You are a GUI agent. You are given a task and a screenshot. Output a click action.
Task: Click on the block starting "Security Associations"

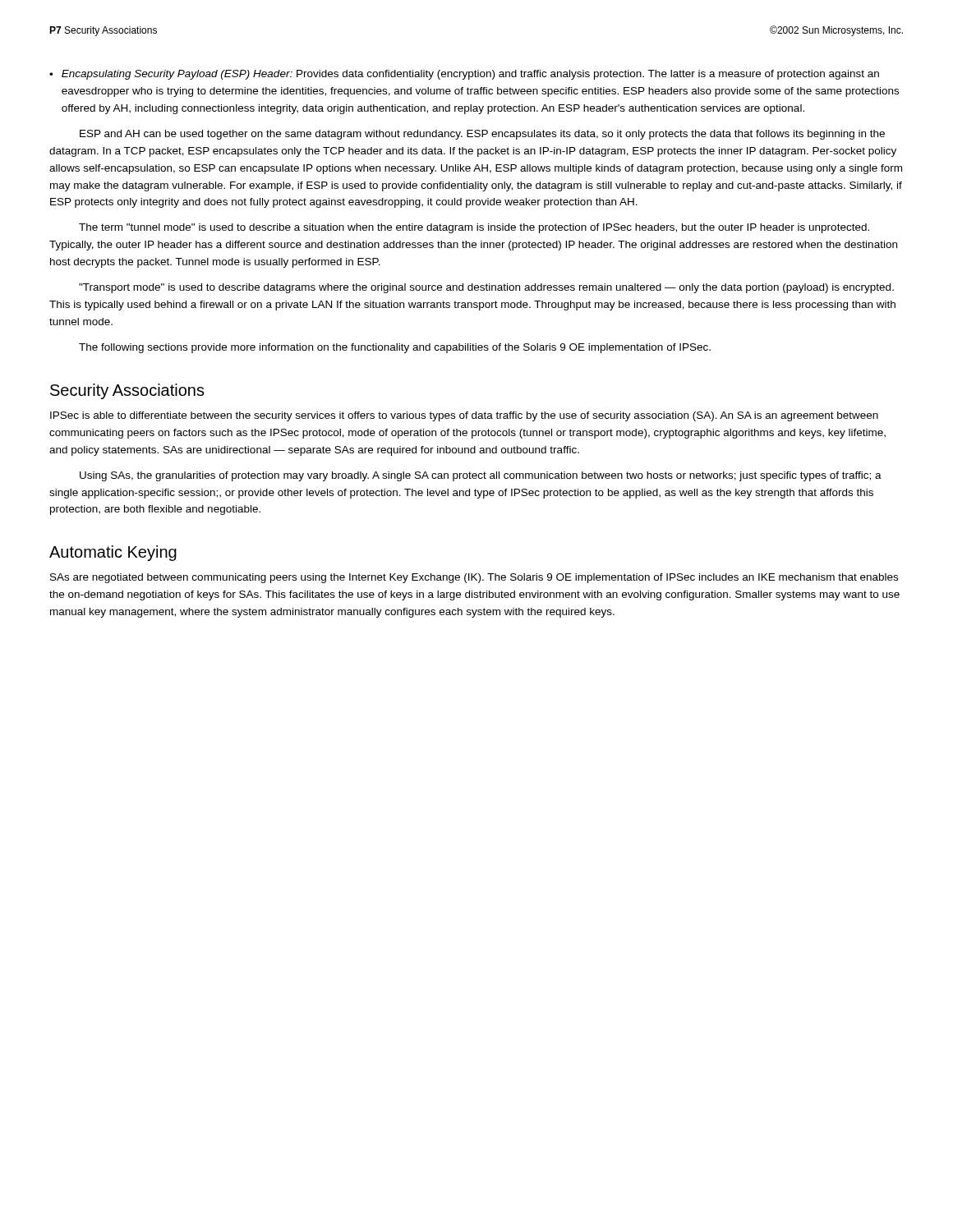point(127,390)
